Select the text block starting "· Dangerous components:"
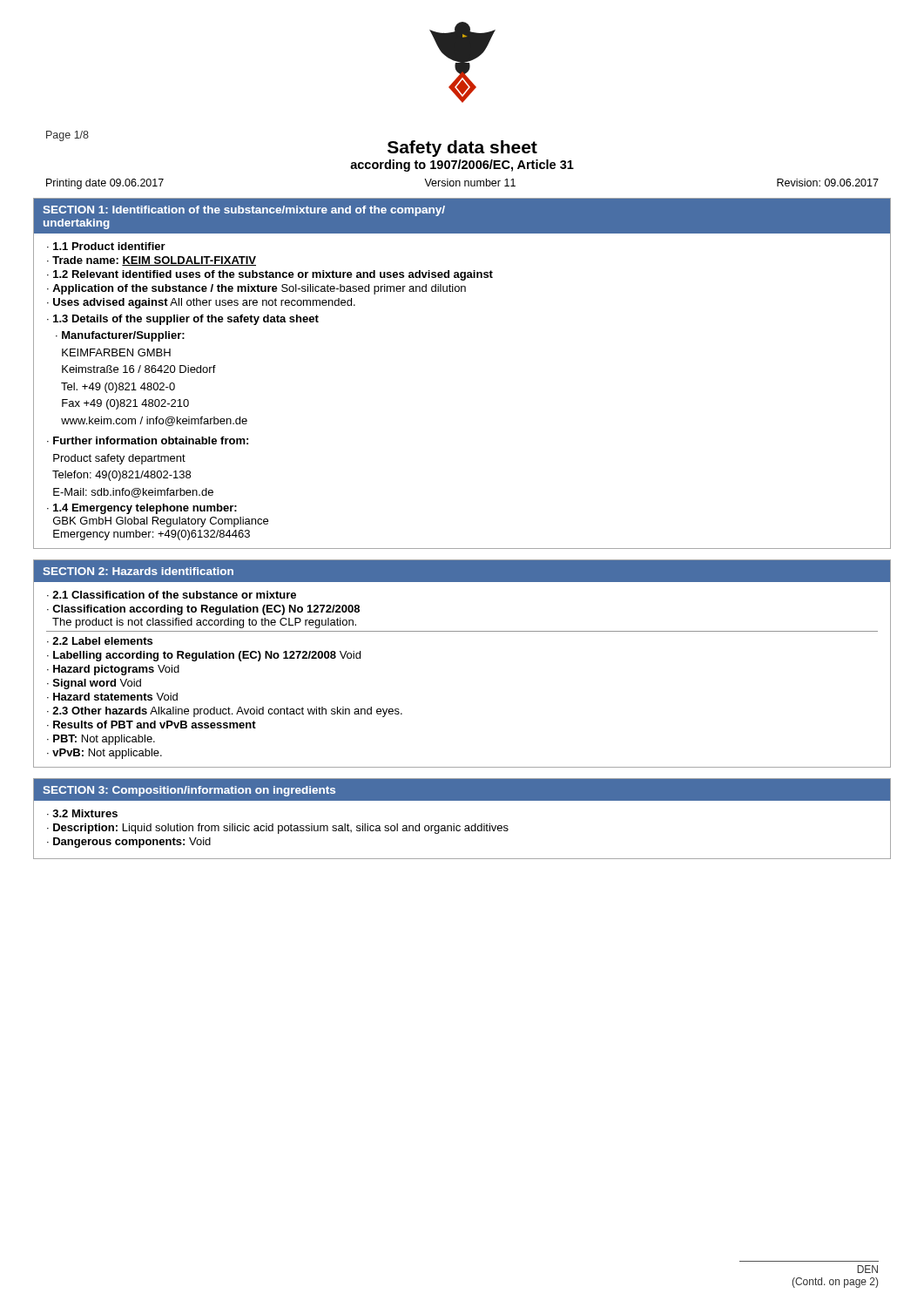 click(129, 841)
